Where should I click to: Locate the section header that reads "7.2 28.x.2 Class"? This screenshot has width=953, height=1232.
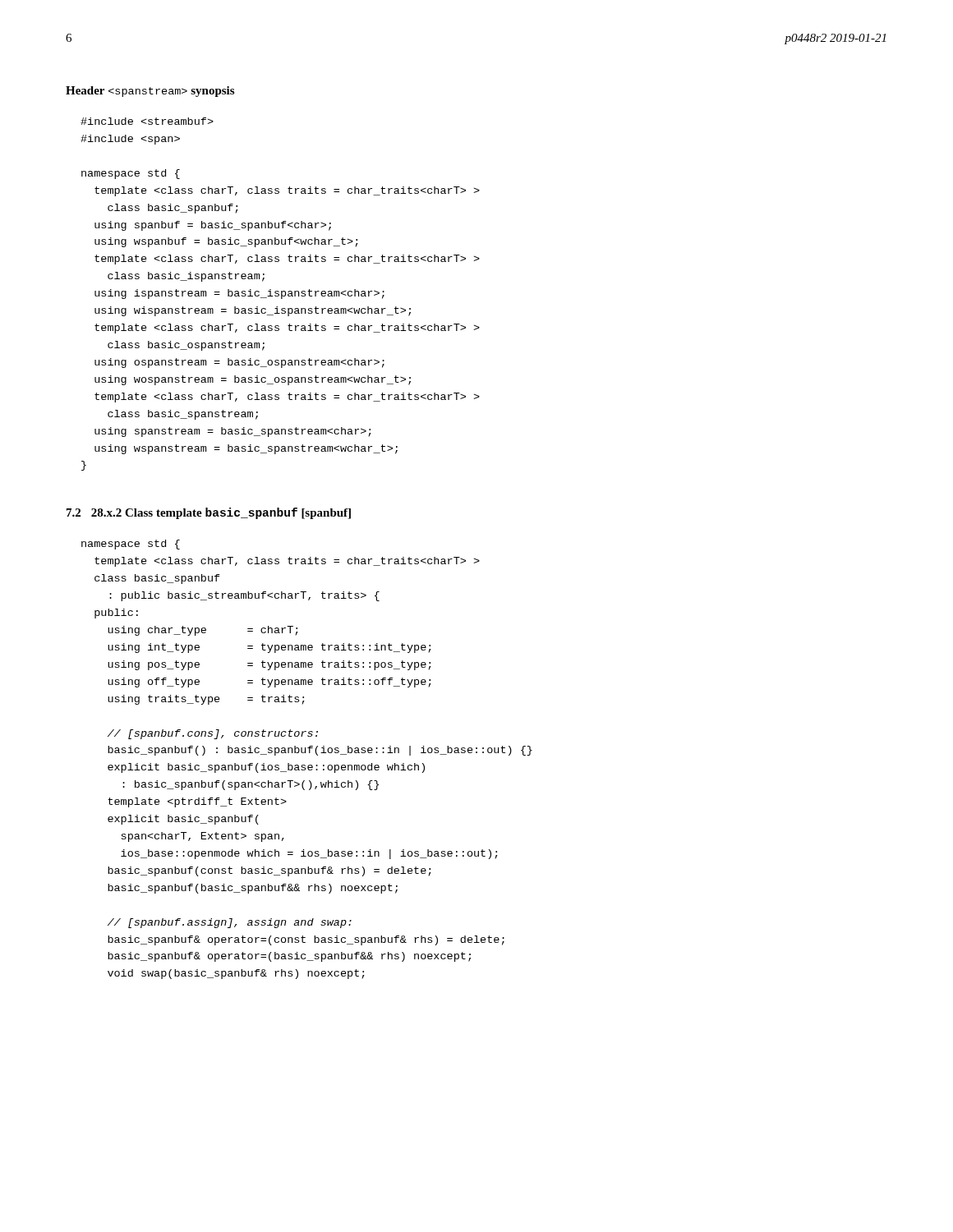(x=209, y=513)
